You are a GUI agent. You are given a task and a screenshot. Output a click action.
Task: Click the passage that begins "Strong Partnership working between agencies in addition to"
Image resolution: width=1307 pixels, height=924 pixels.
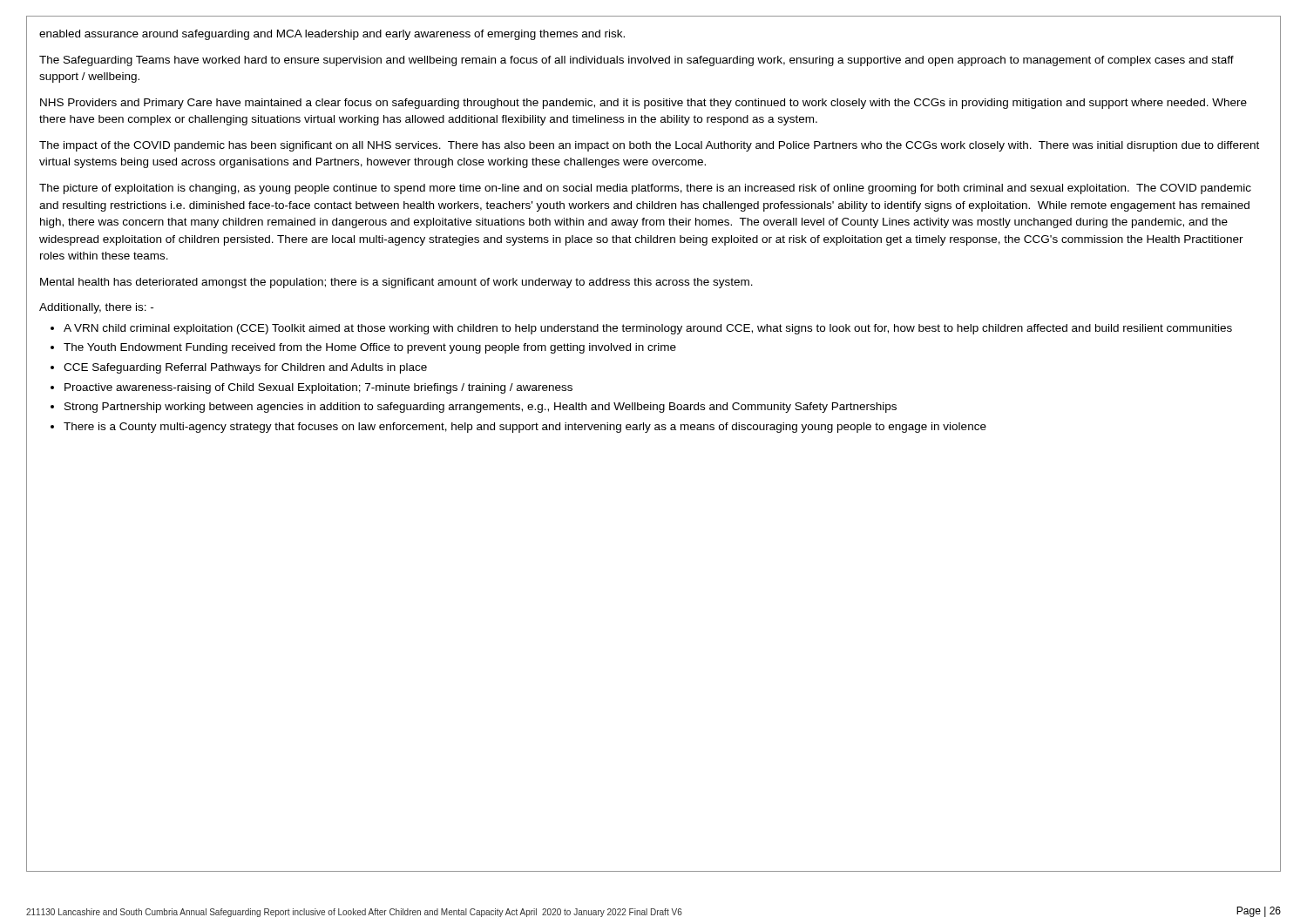pos(480,406)
